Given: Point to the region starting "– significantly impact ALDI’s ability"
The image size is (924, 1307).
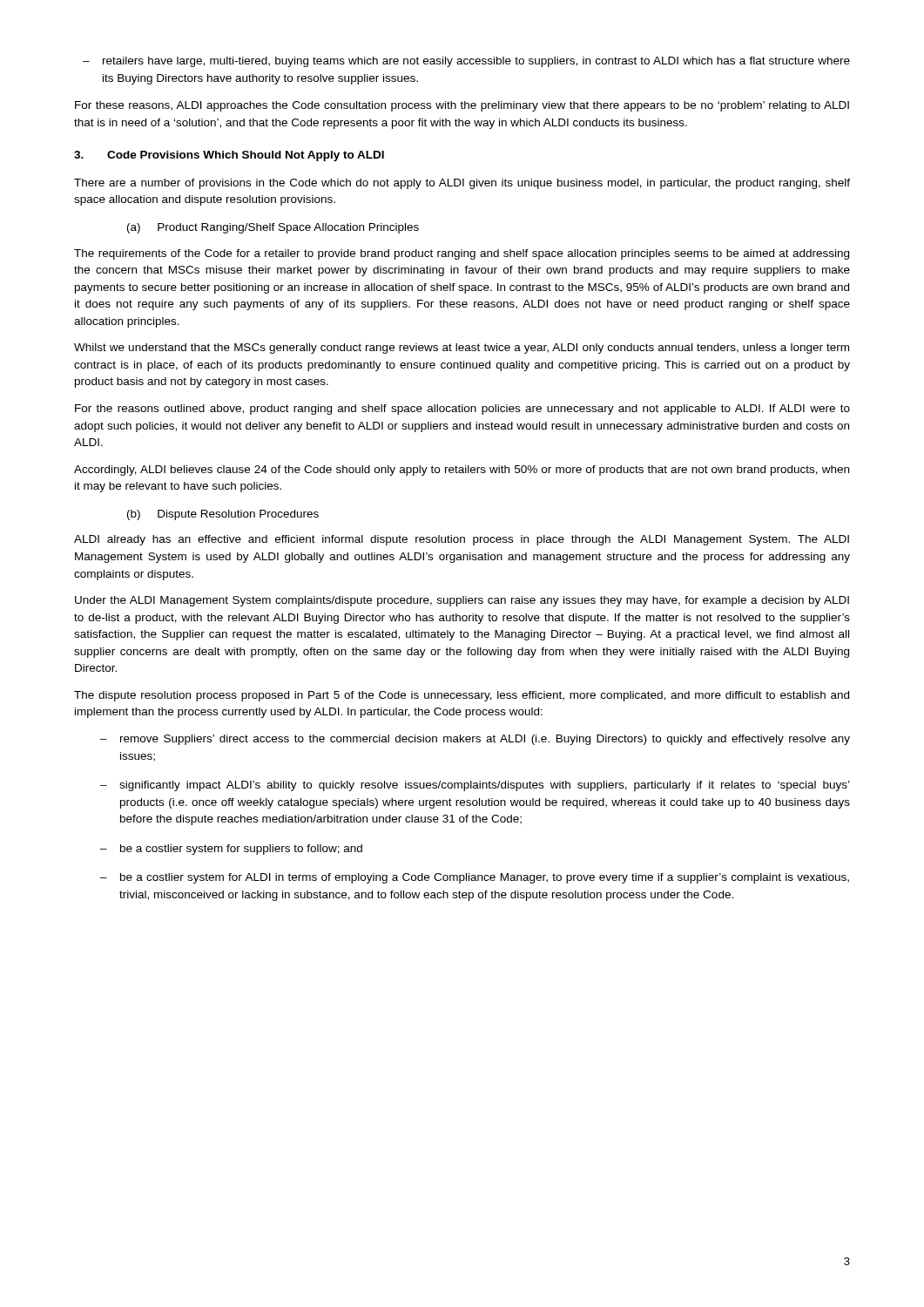Looking at the screenshot, I should (x=475, y=802).
